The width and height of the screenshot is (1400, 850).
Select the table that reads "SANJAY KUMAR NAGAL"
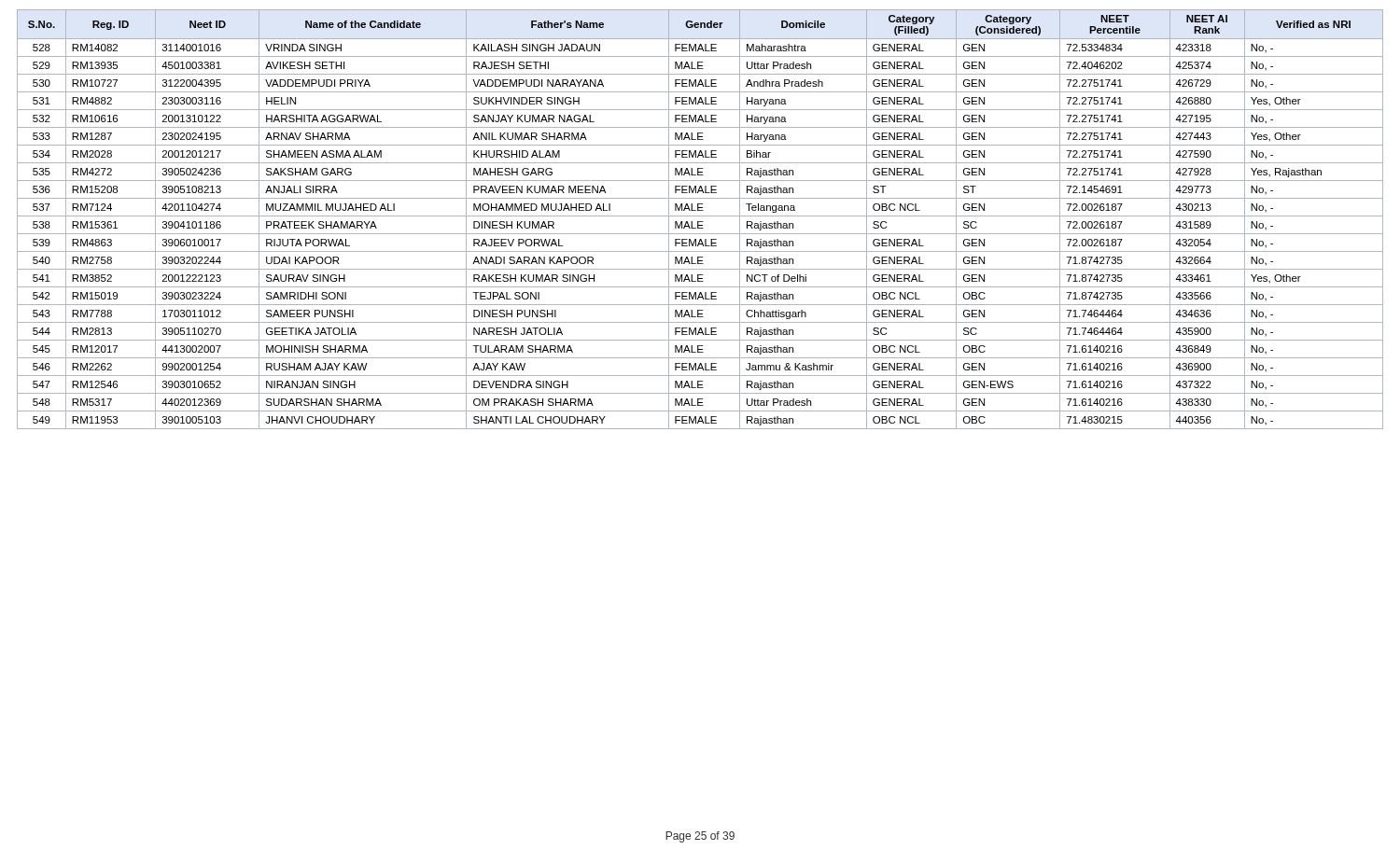[x=700, y=219]
